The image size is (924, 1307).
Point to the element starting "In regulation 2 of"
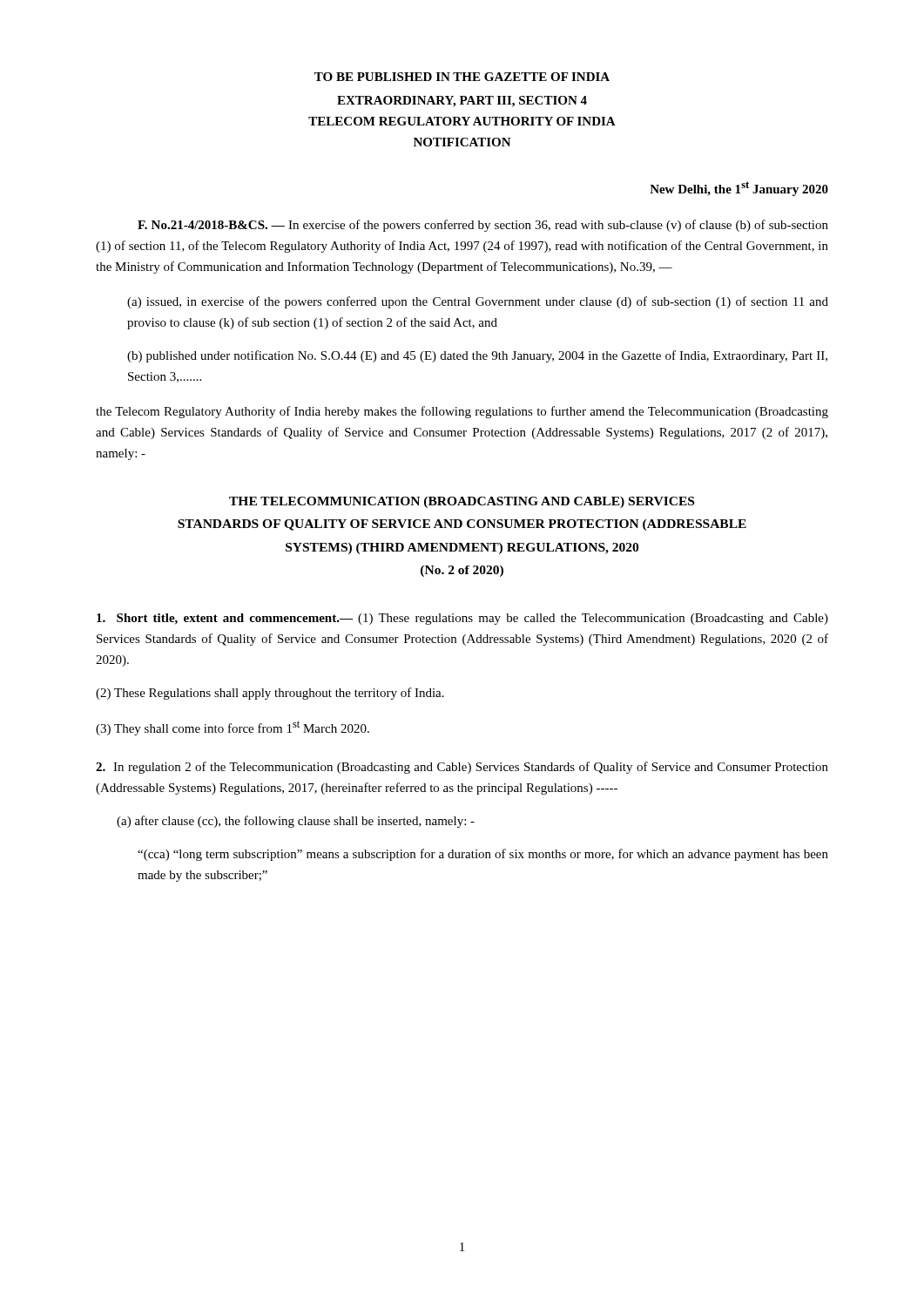[462, 778]
